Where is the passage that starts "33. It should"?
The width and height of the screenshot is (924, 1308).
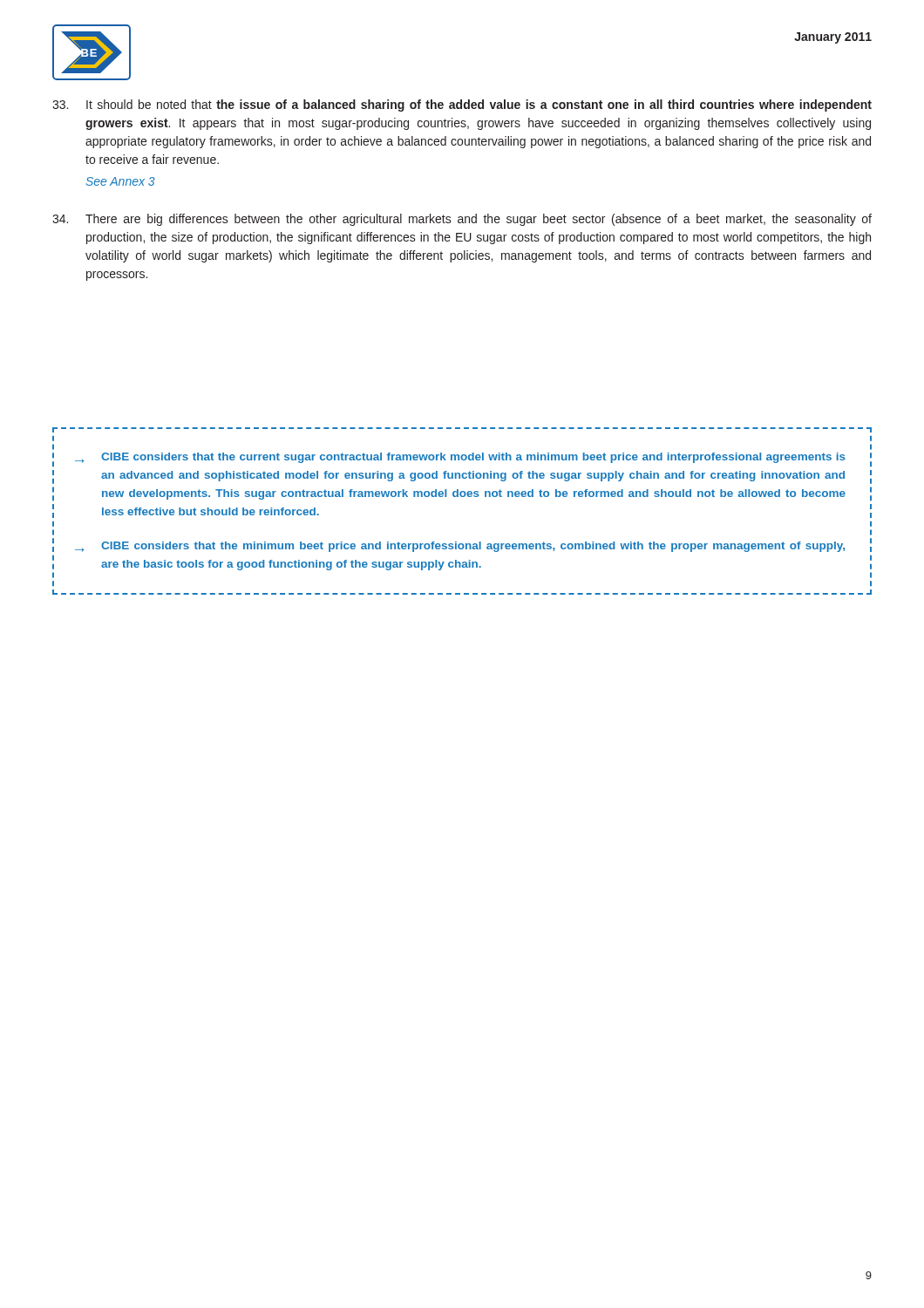tap(462, 143)
